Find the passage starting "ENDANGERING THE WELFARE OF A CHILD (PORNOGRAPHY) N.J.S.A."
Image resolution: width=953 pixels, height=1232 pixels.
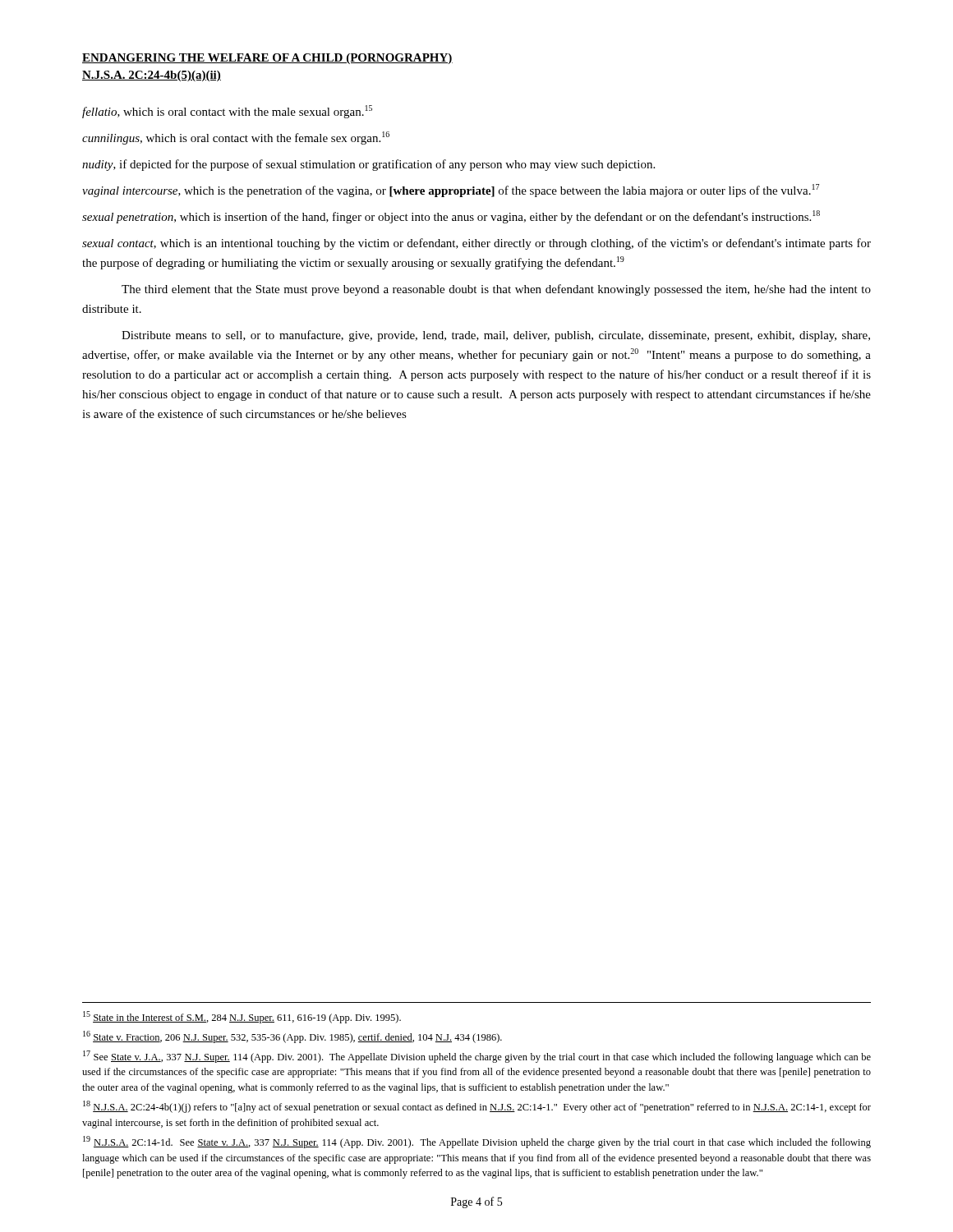267,59
